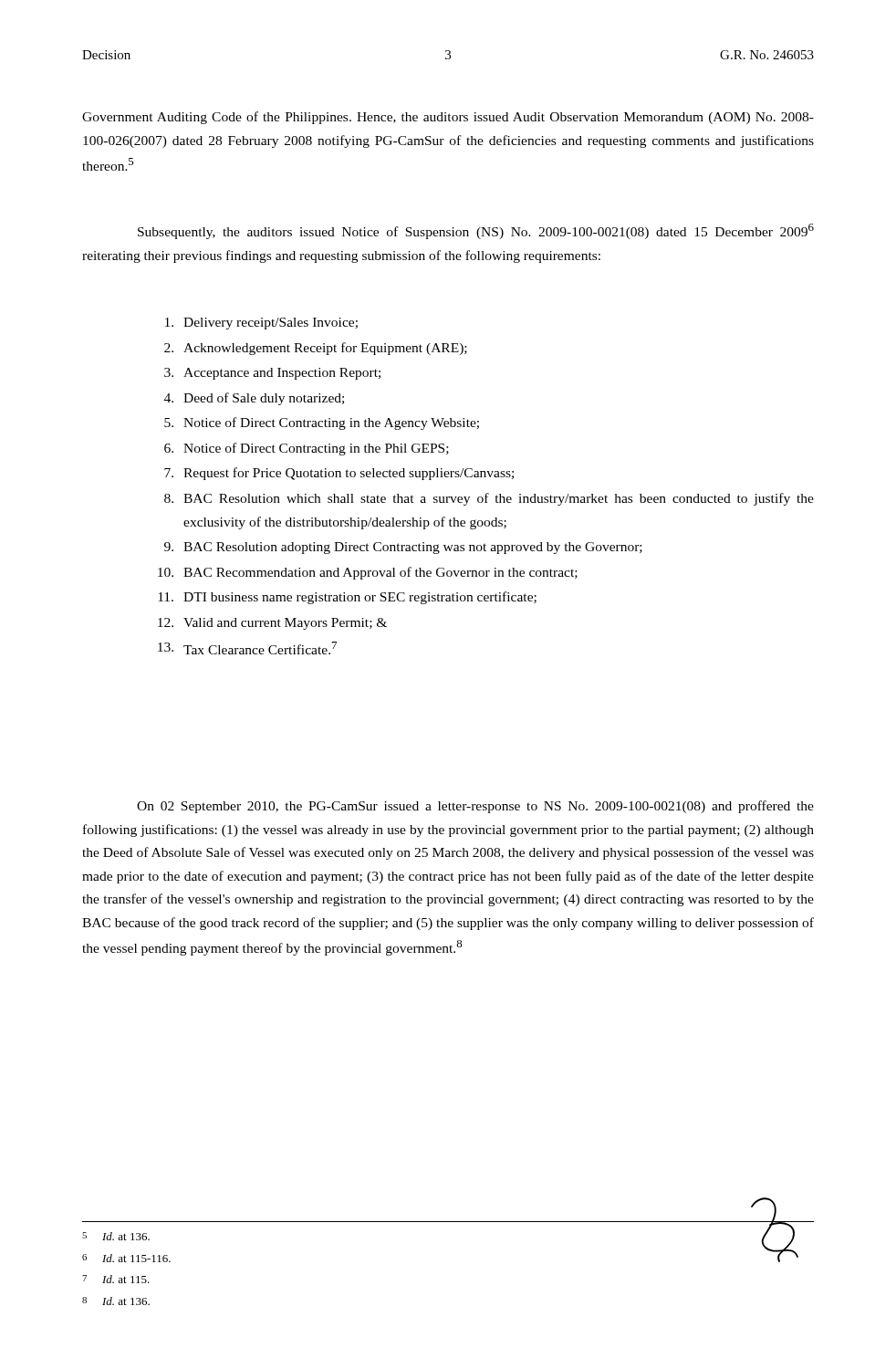Viewport: 896px width, 1369px height.
Task: Click the passage that begins "5. Notice of Direct Contracting in the Agency"
Action: 478,423
